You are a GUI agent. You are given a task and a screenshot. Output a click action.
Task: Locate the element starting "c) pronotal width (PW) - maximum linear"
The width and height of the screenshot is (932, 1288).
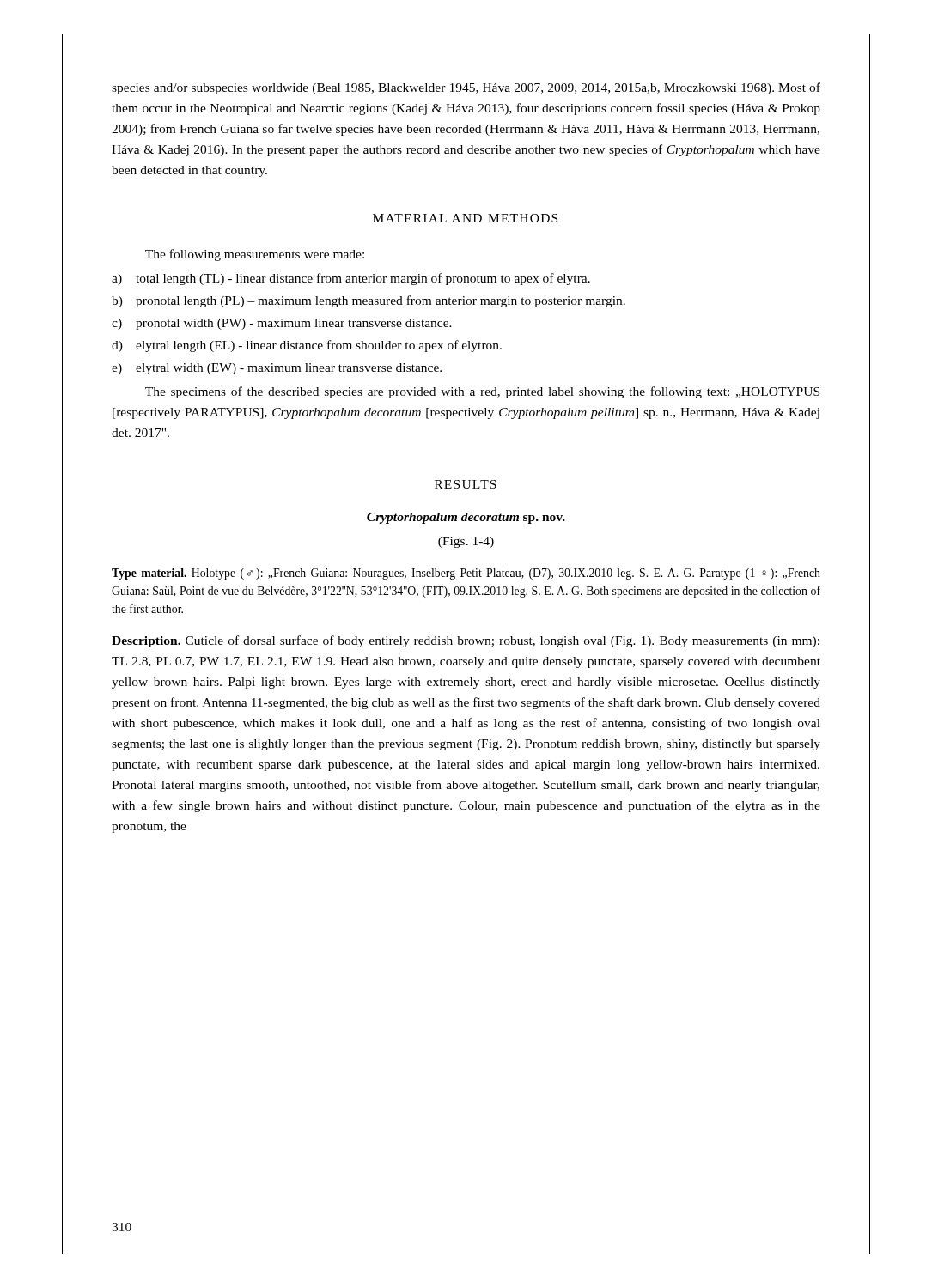pyautogui.click(x=282, y=324)
